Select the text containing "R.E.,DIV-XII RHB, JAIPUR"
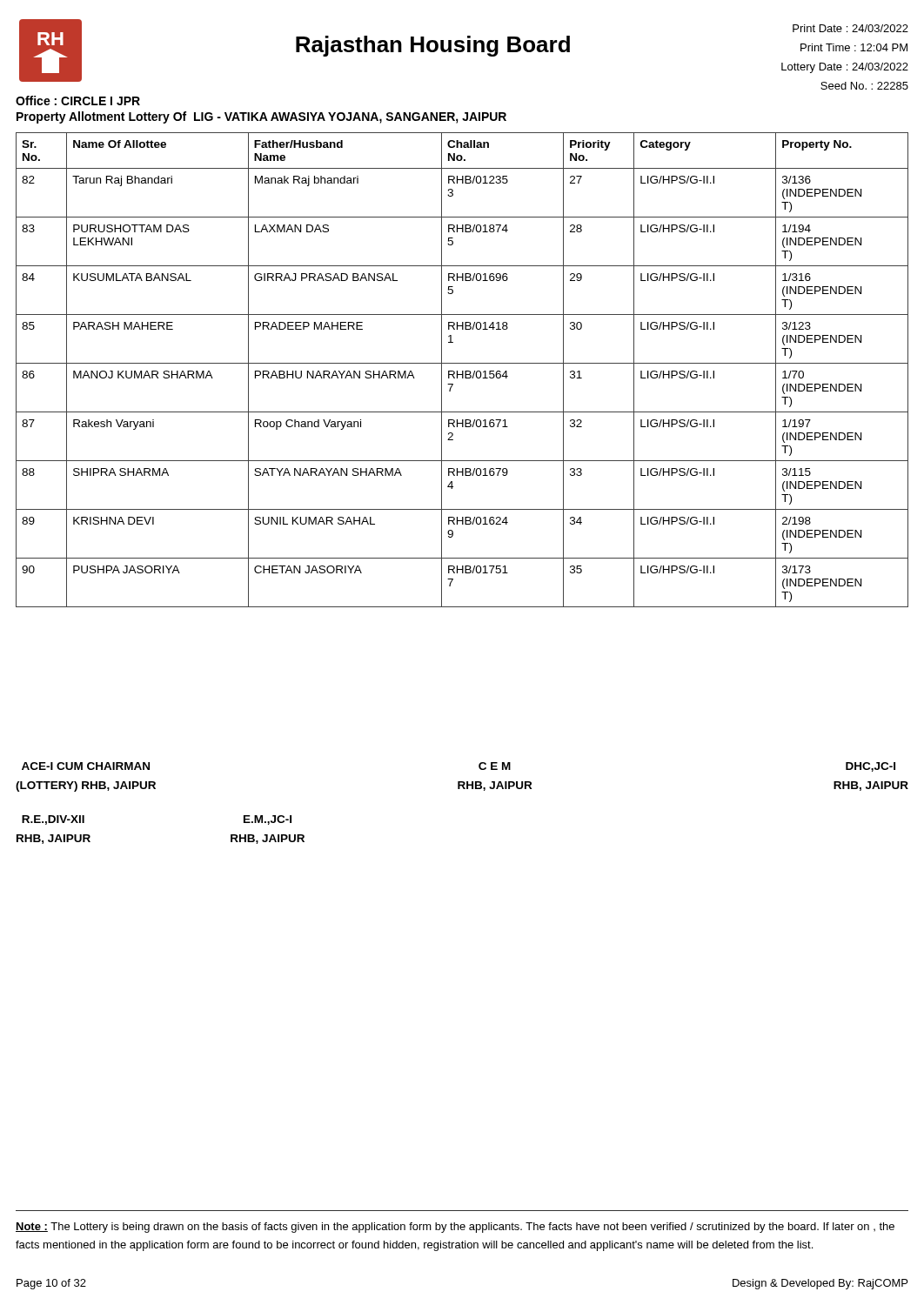Viewport: 924px width, 1305px height. coord(53,829)
